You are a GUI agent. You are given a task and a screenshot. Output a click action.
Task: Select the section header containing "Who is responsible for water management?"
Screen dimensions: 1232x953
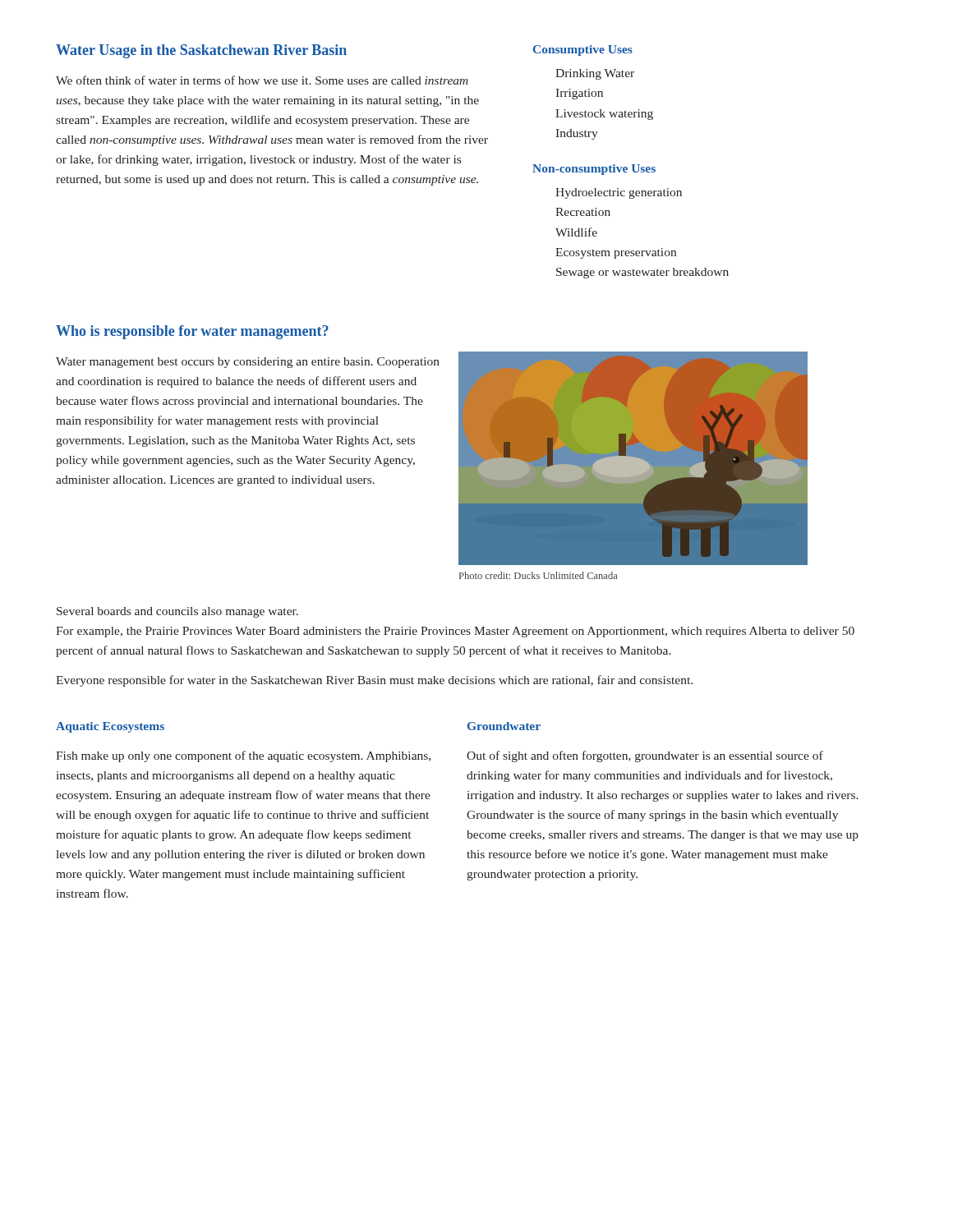coord(192,332)
